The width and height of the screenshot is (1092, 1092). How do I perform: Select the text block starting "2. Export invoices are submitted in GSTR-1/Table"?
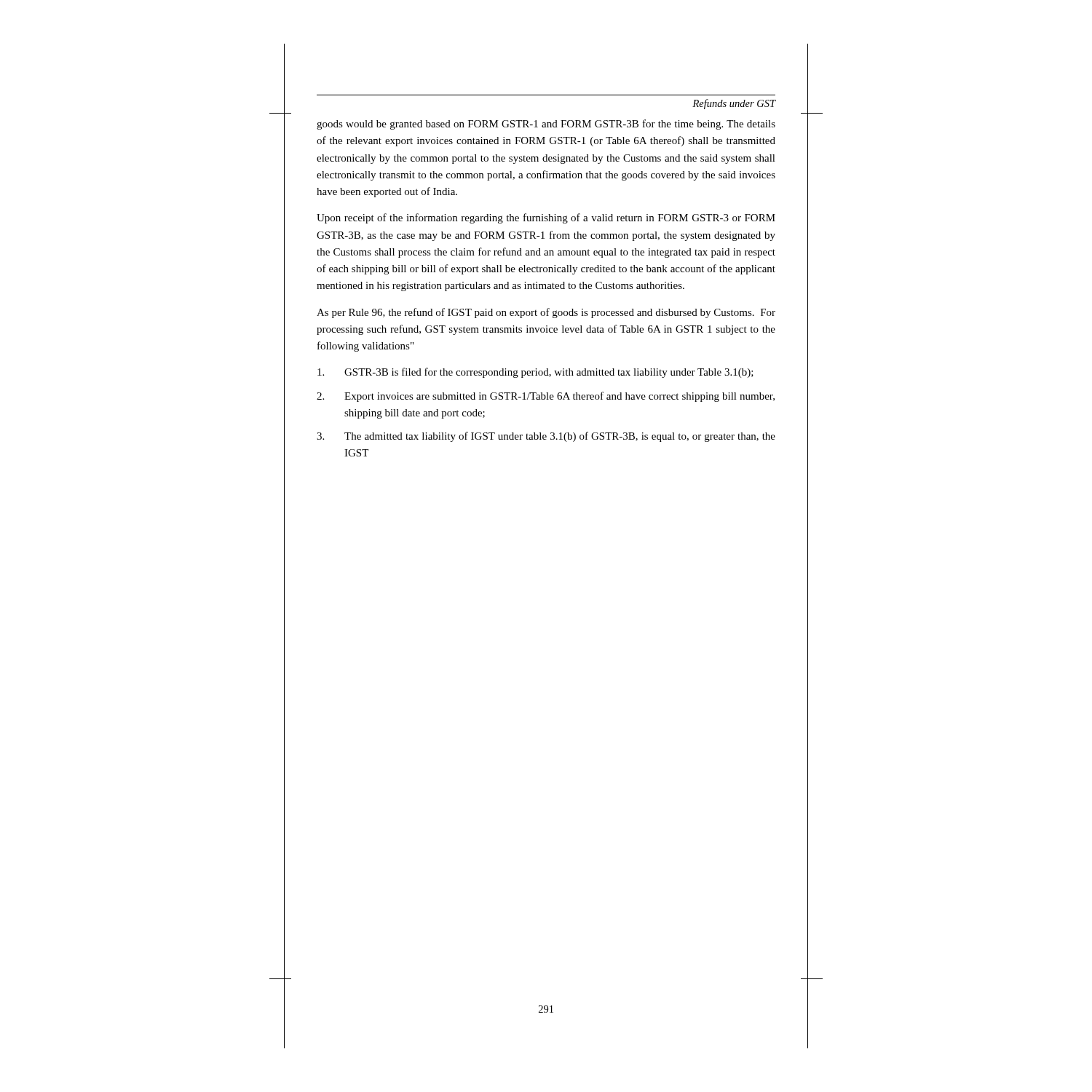coord(546,405)
